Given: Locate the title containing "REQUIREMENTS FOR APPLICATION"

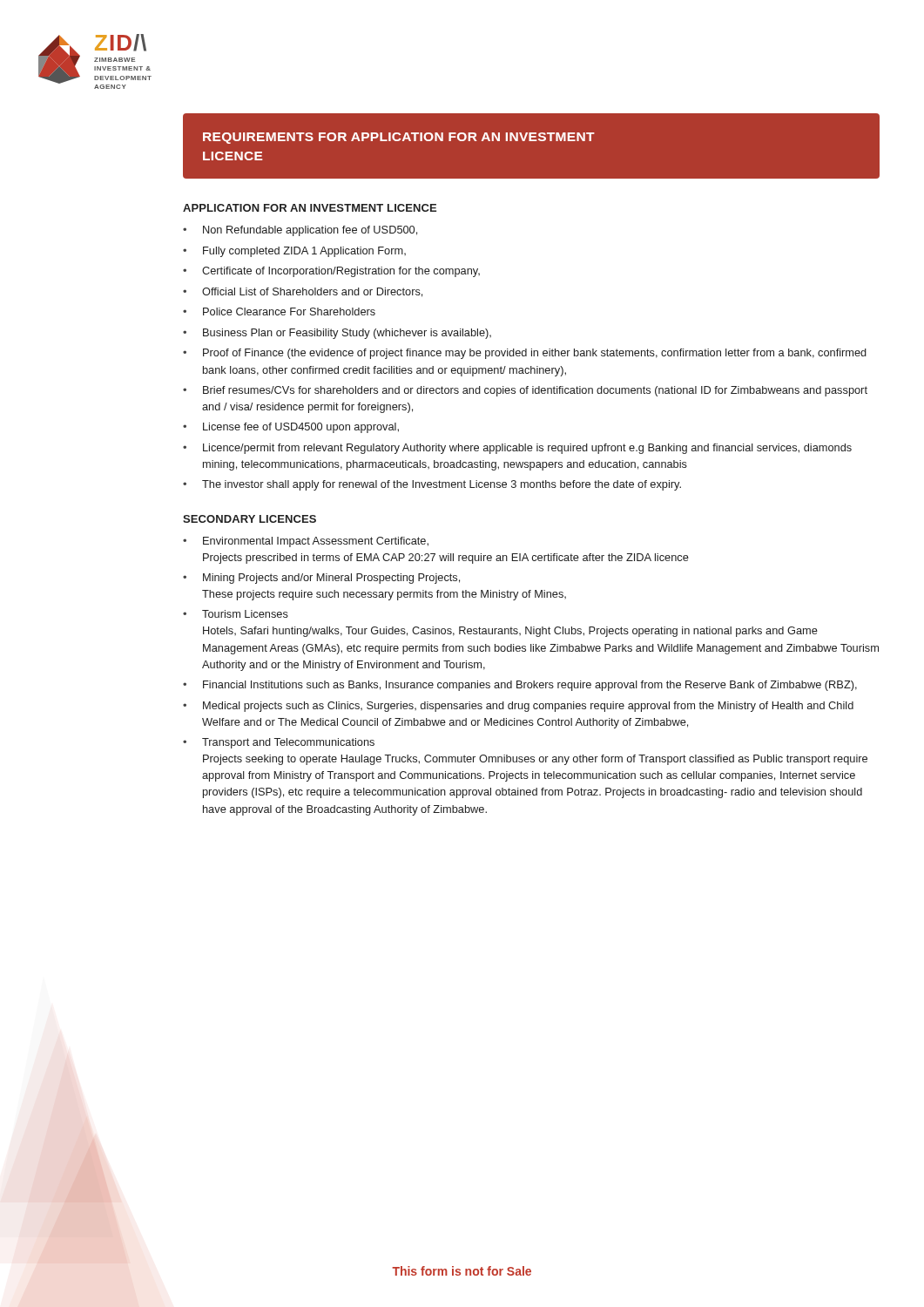Looking at the screenshot, I should (531, 146).
